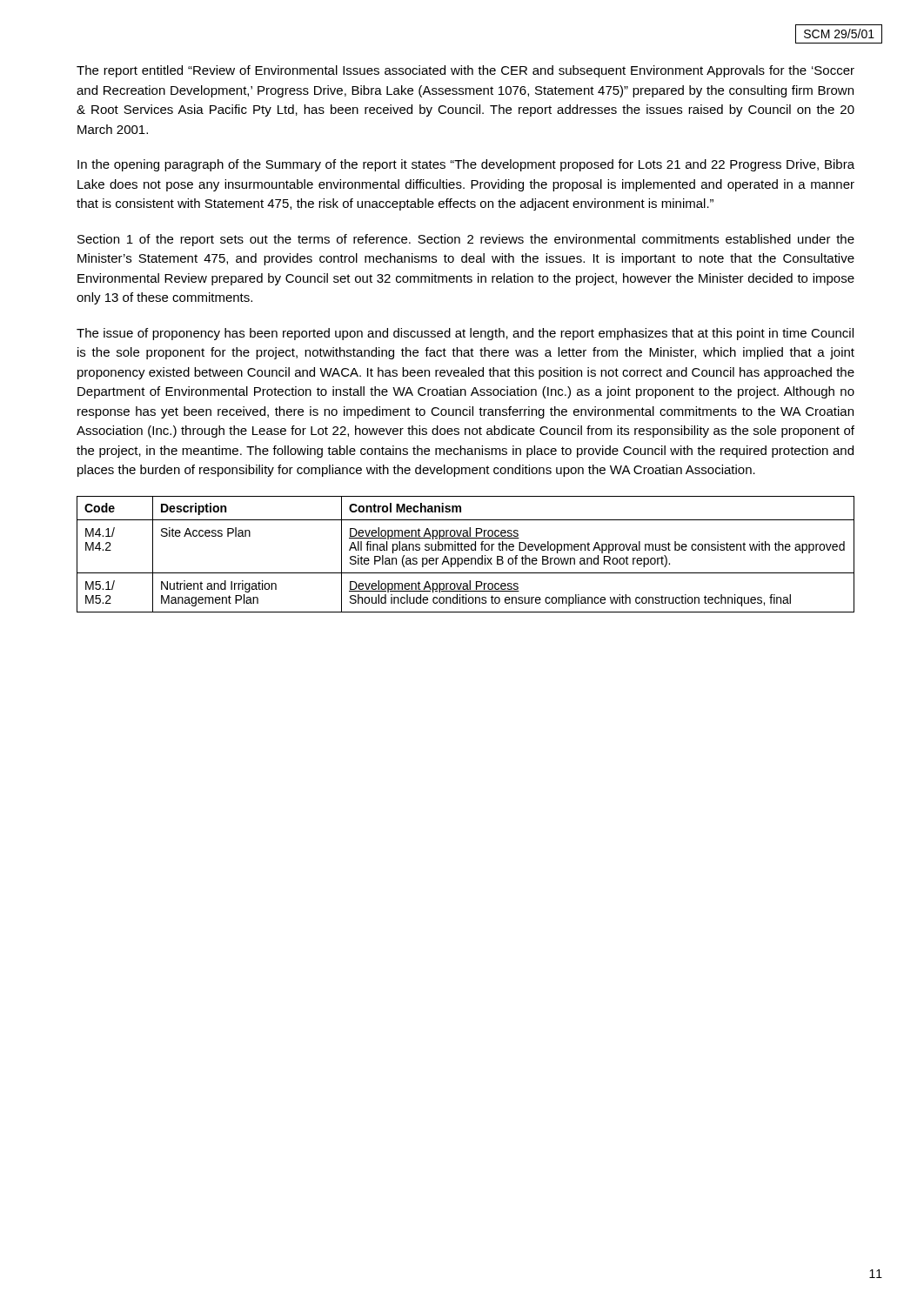
Task: Point to the block beginning "Section 1 of the report"
Action: 466,268
